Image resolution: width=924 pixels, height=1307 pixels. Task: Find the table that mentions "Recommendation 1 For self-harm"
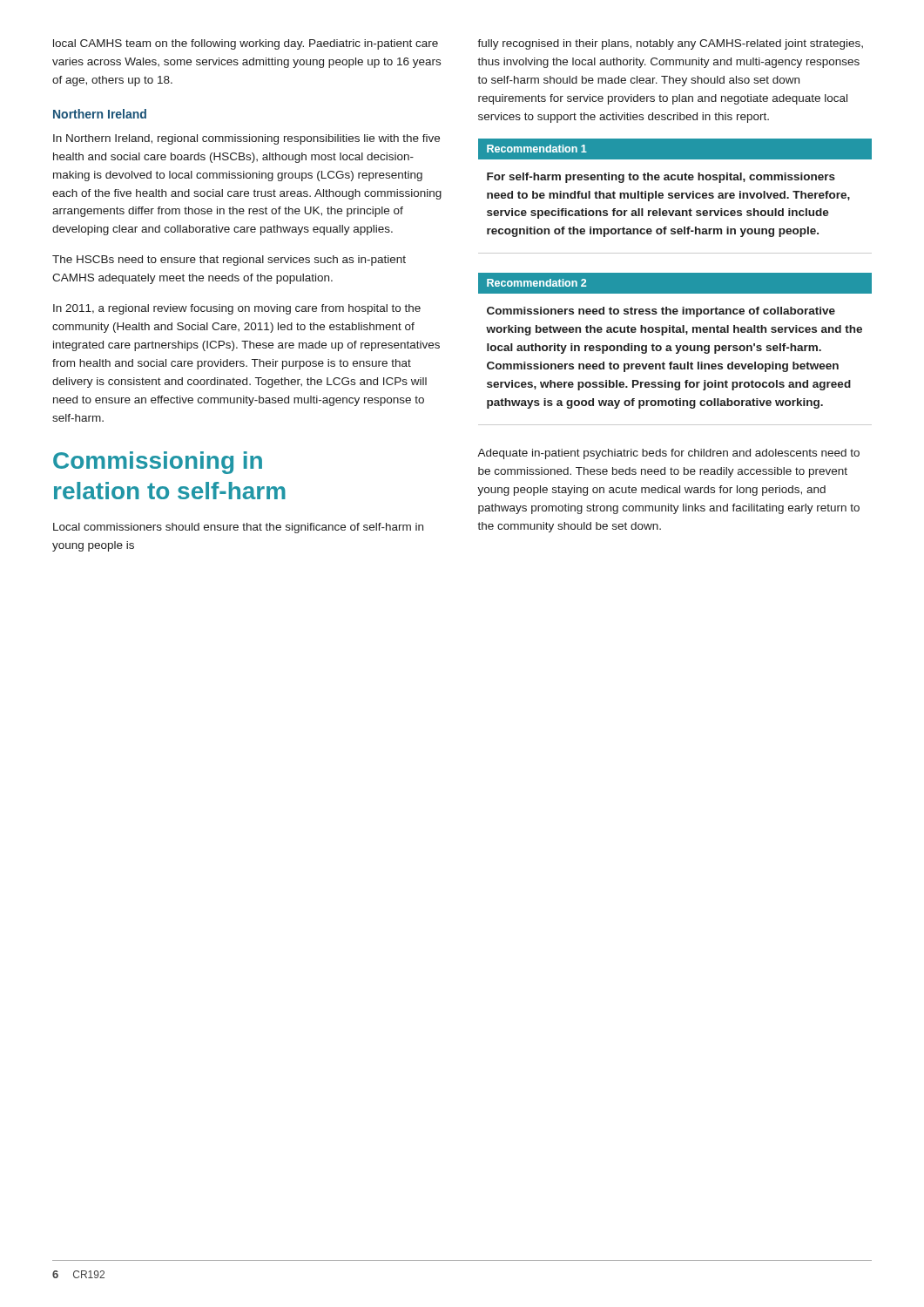pos(675,196)
